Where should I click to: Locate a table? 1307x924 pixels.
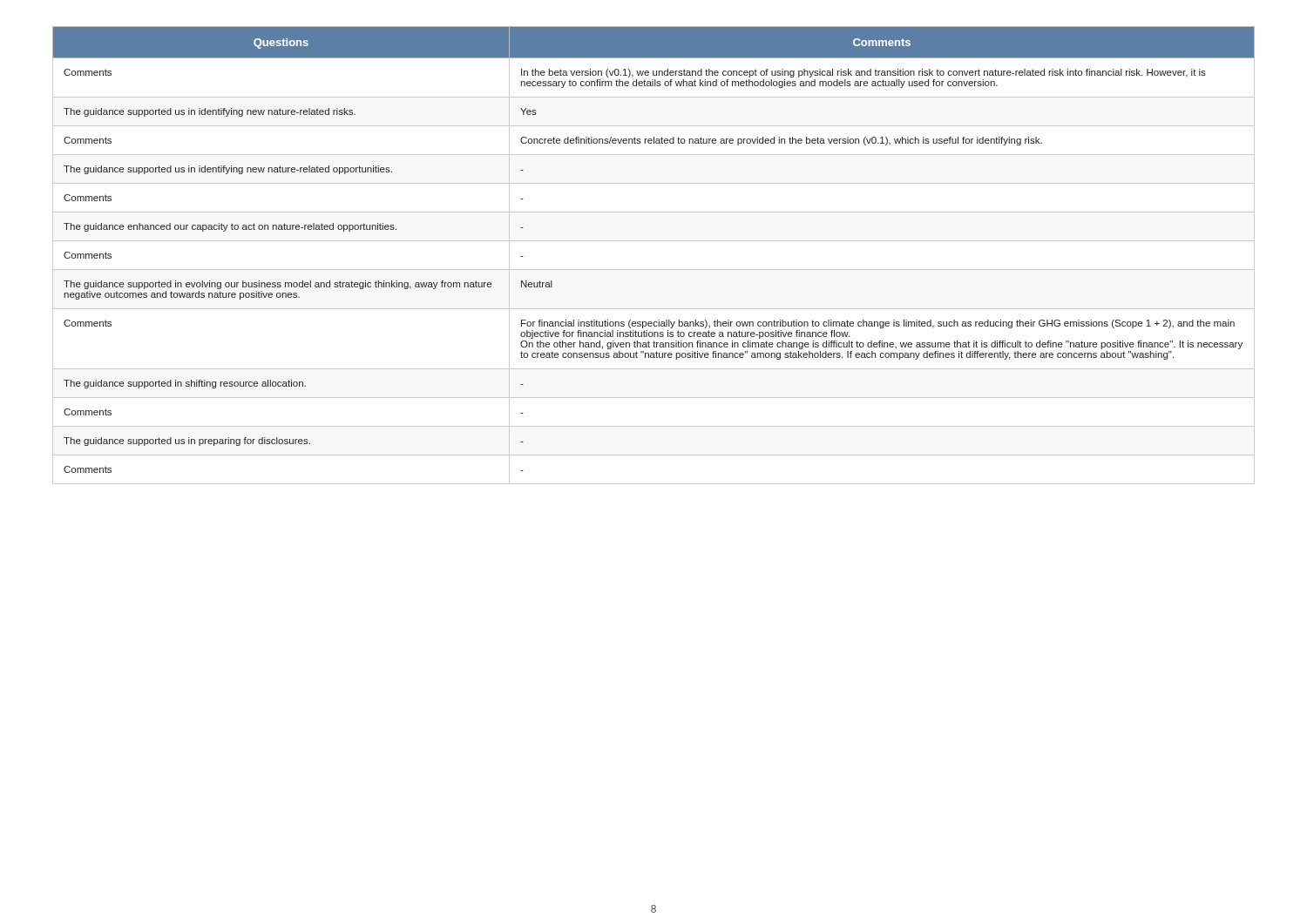coord(654,255)
